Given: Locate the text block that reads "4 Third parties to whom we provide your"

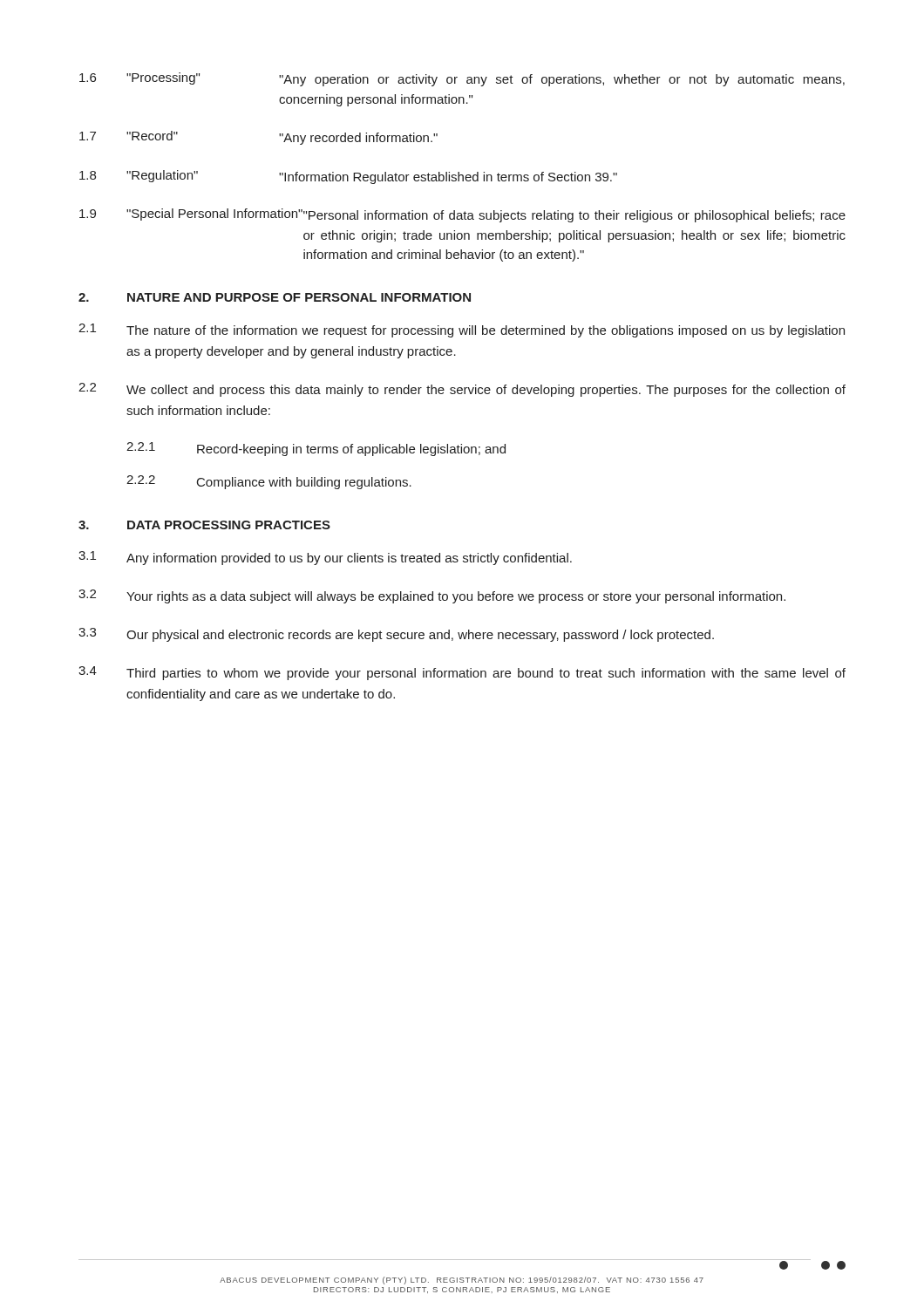Looking at the screenshot, I should 462,683.
